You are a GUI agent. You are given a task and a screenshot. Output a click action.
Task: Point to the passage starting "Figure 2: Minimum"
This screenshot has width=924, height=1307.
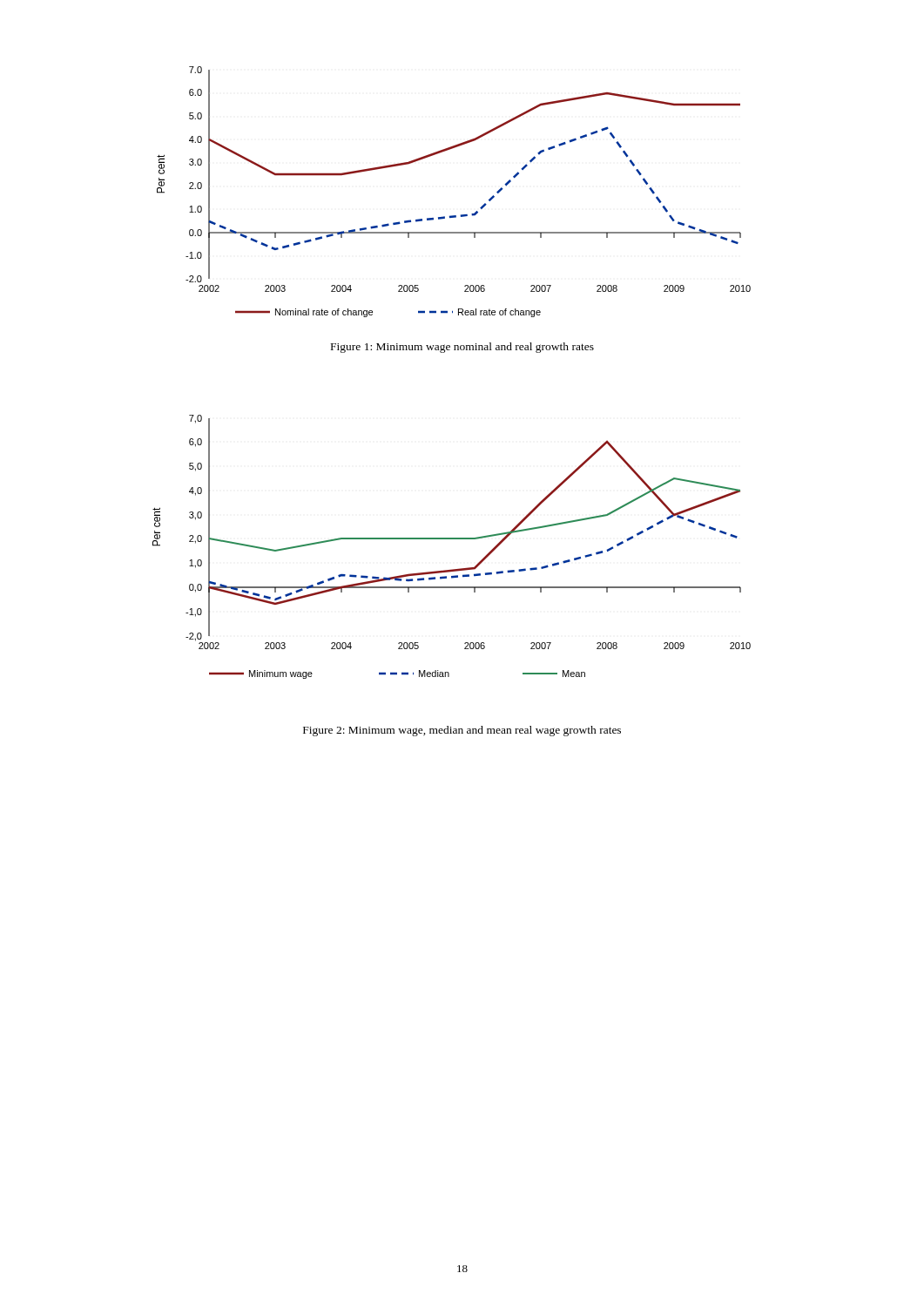coord(462,730)
